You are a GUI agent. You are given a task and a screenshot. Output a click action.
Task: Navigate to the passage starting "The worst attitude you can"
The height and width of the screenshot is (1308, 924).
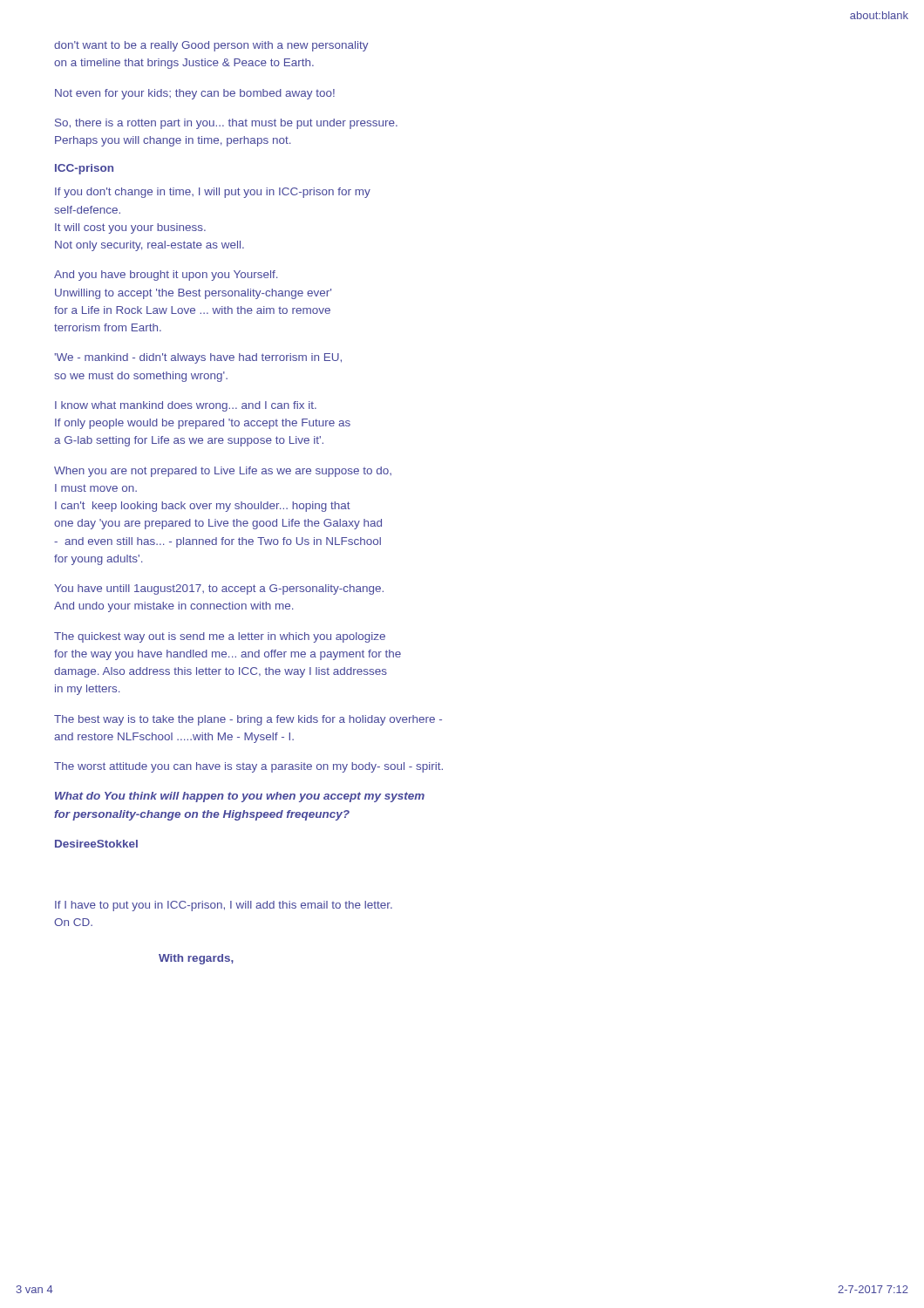[249, 766]
